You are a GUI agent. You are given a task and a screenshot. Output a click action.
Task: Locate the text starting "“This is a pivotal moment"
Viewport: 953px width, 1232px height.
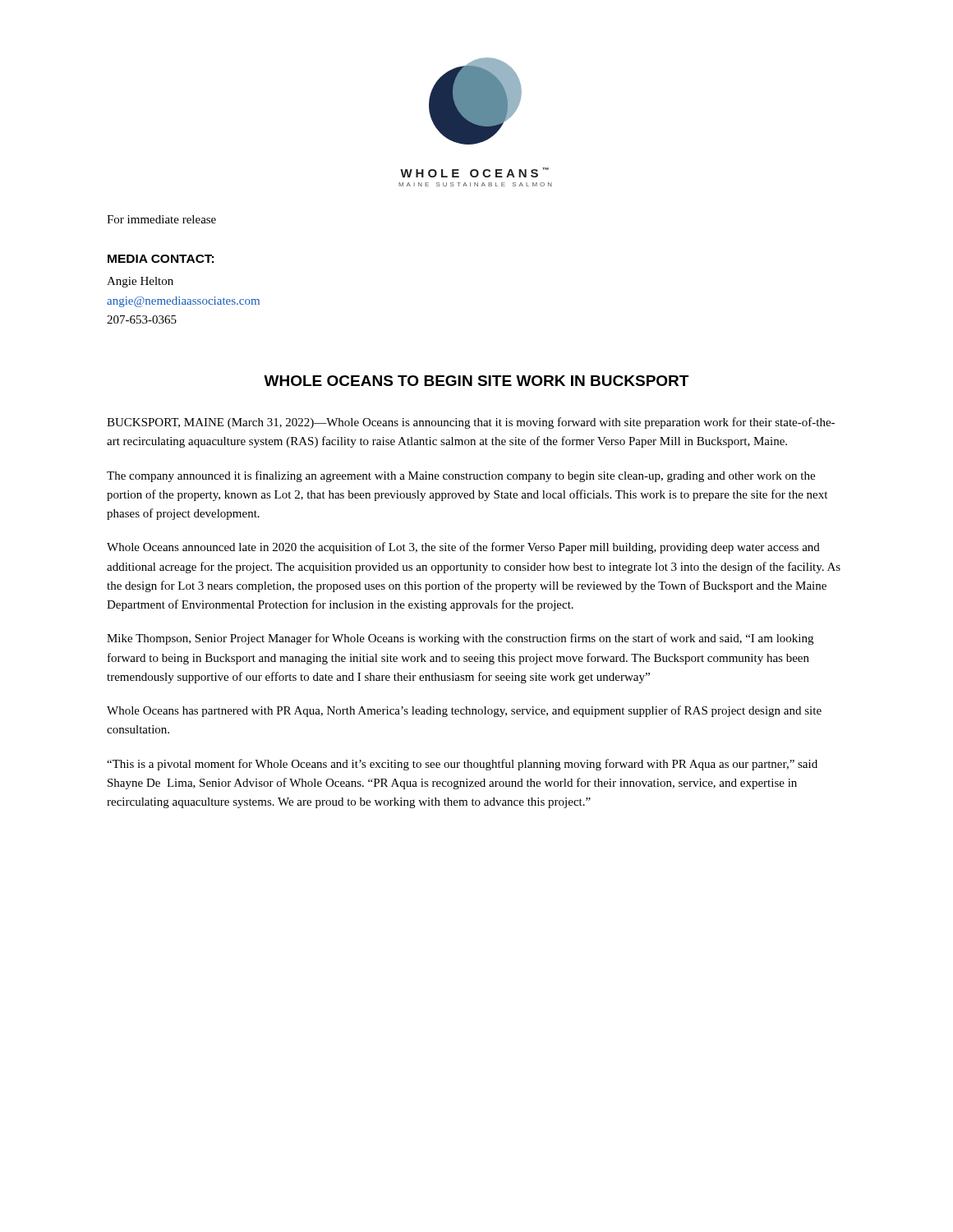[x=462, y=783]
